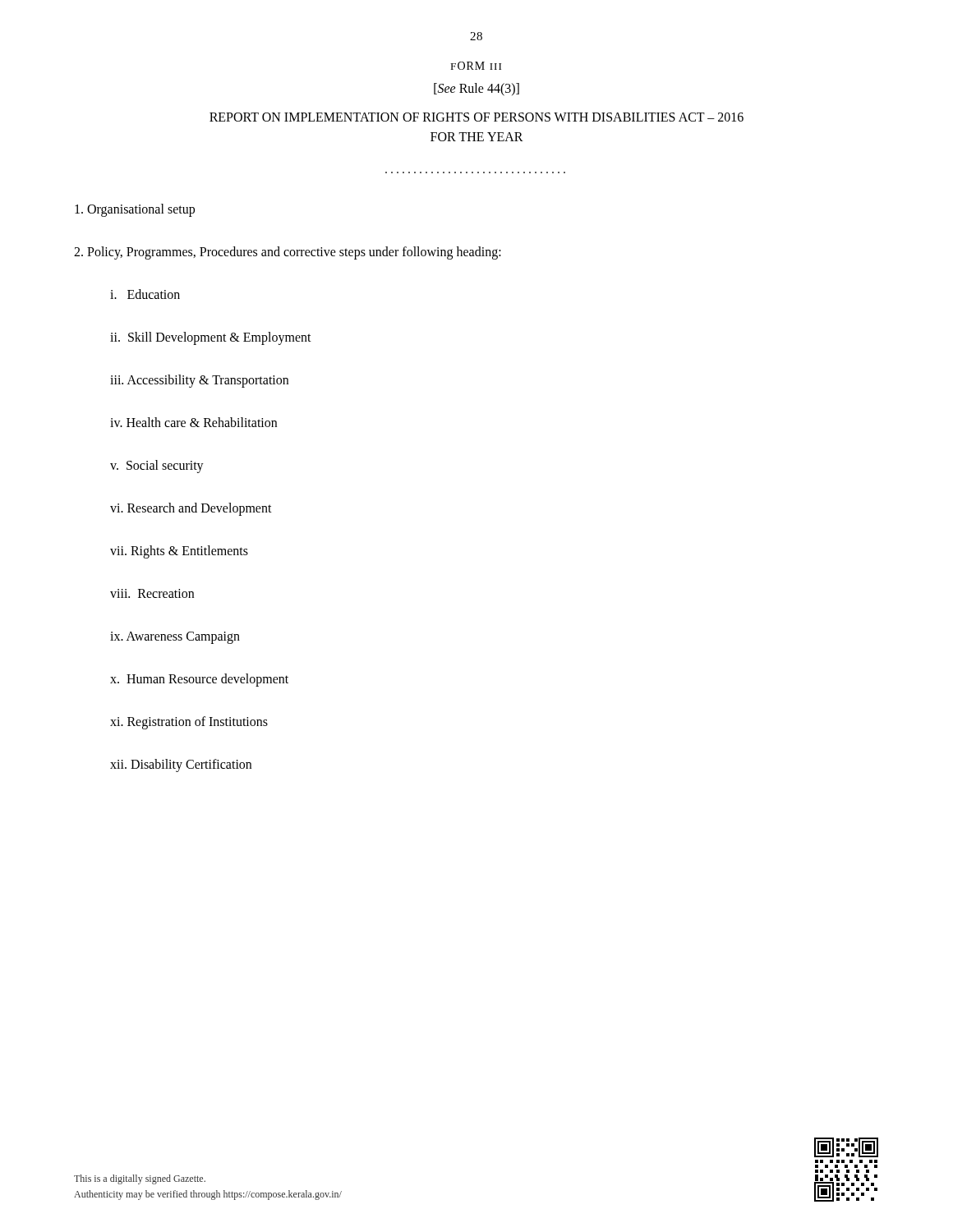Click on the text block starting "xi. Registration of Institutions"
The width and height of the screenshot is (953, 1232).
pos(189,722)
